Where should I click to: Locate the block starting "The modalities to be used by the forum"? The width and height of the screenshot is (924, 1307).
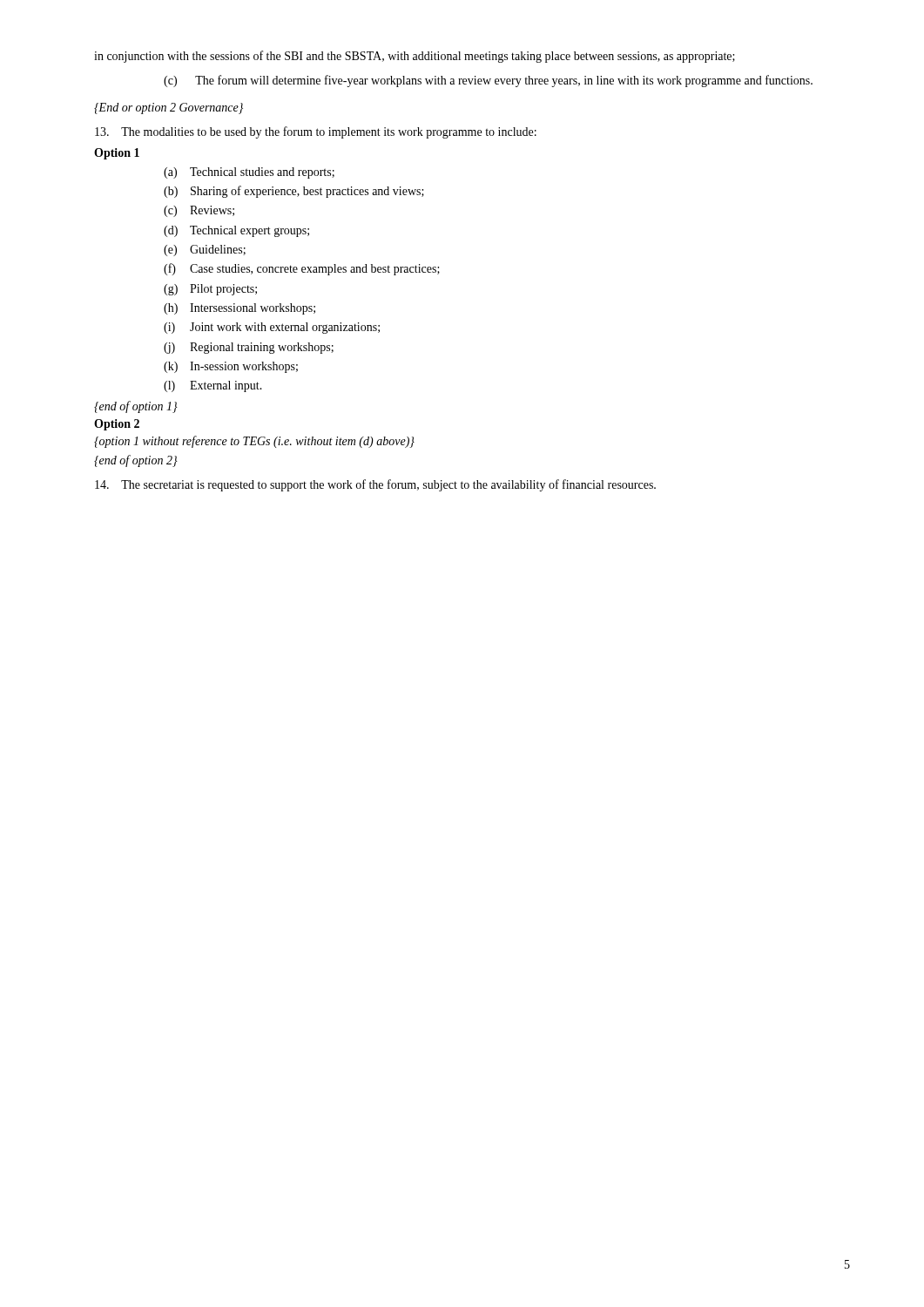(316, 132)
